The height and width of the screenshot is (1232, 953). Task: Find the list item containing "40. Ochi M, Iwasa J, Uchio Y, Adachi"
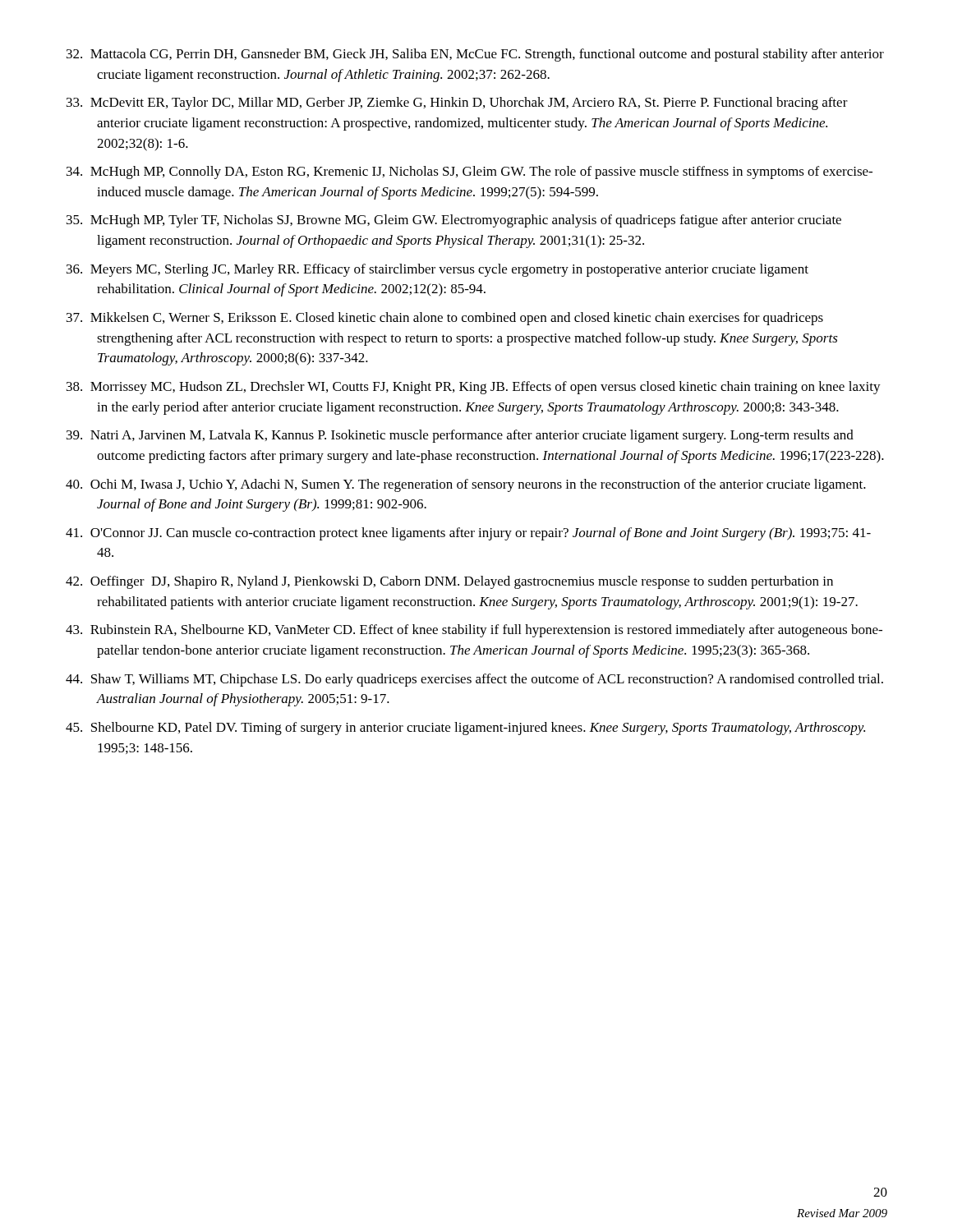(466, 494)
